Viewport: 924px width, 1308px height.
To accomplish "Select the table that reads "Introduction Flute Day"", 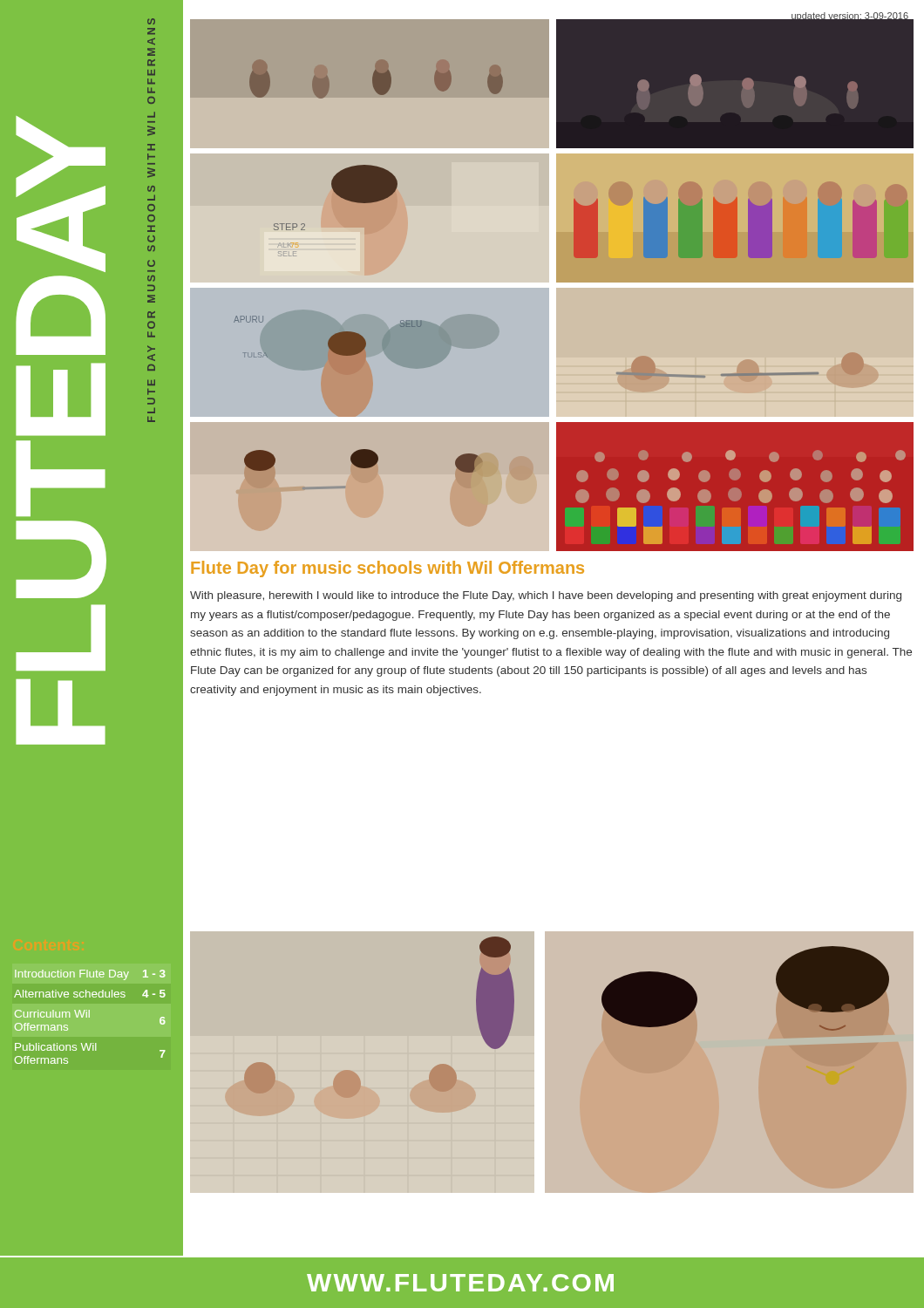I will pyautogui.click(x=92, y=1090).
